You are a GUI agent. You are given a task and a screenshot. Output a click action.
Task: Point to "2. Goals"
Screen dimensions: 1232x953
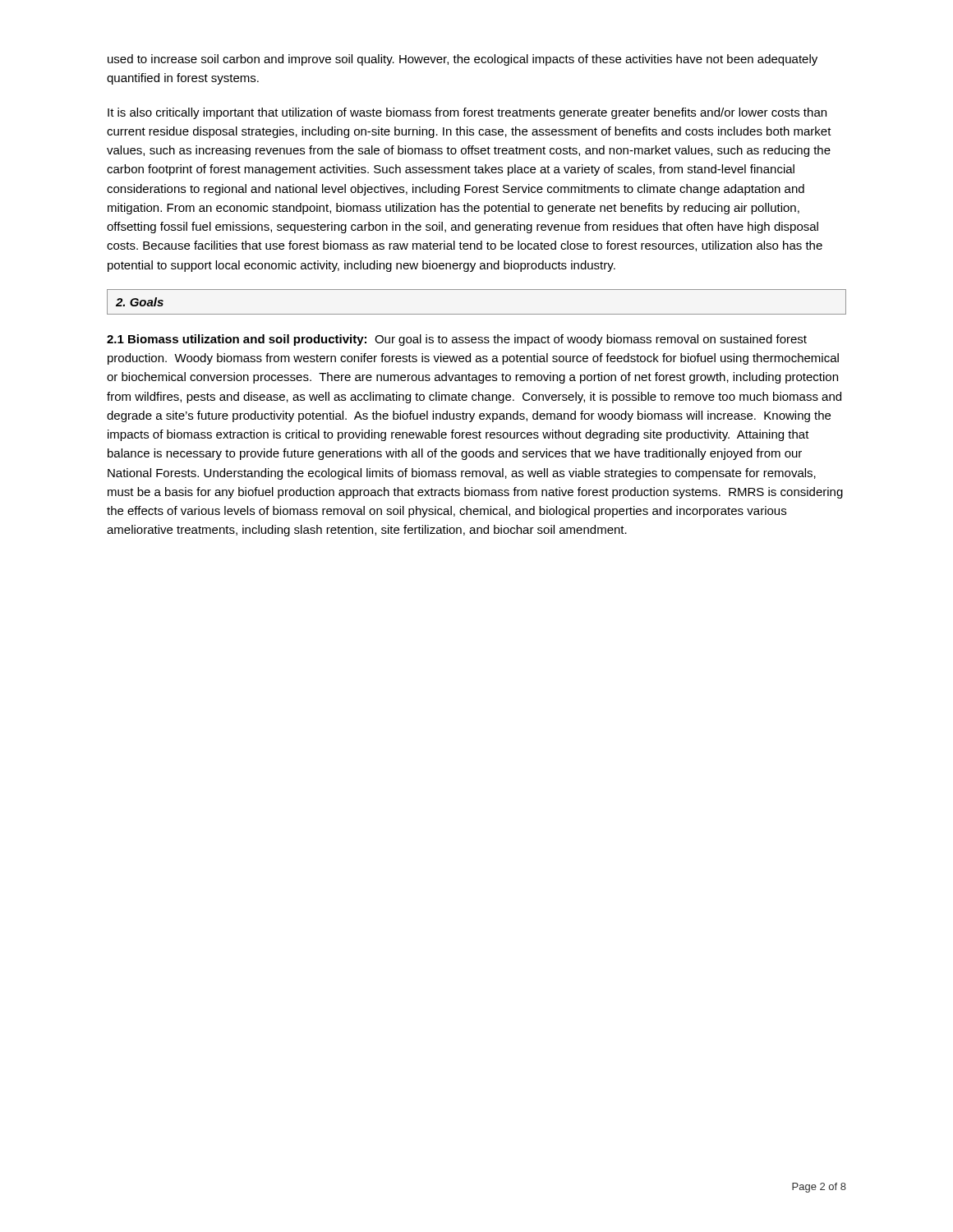pyautogui.click(x=140, y=302)
